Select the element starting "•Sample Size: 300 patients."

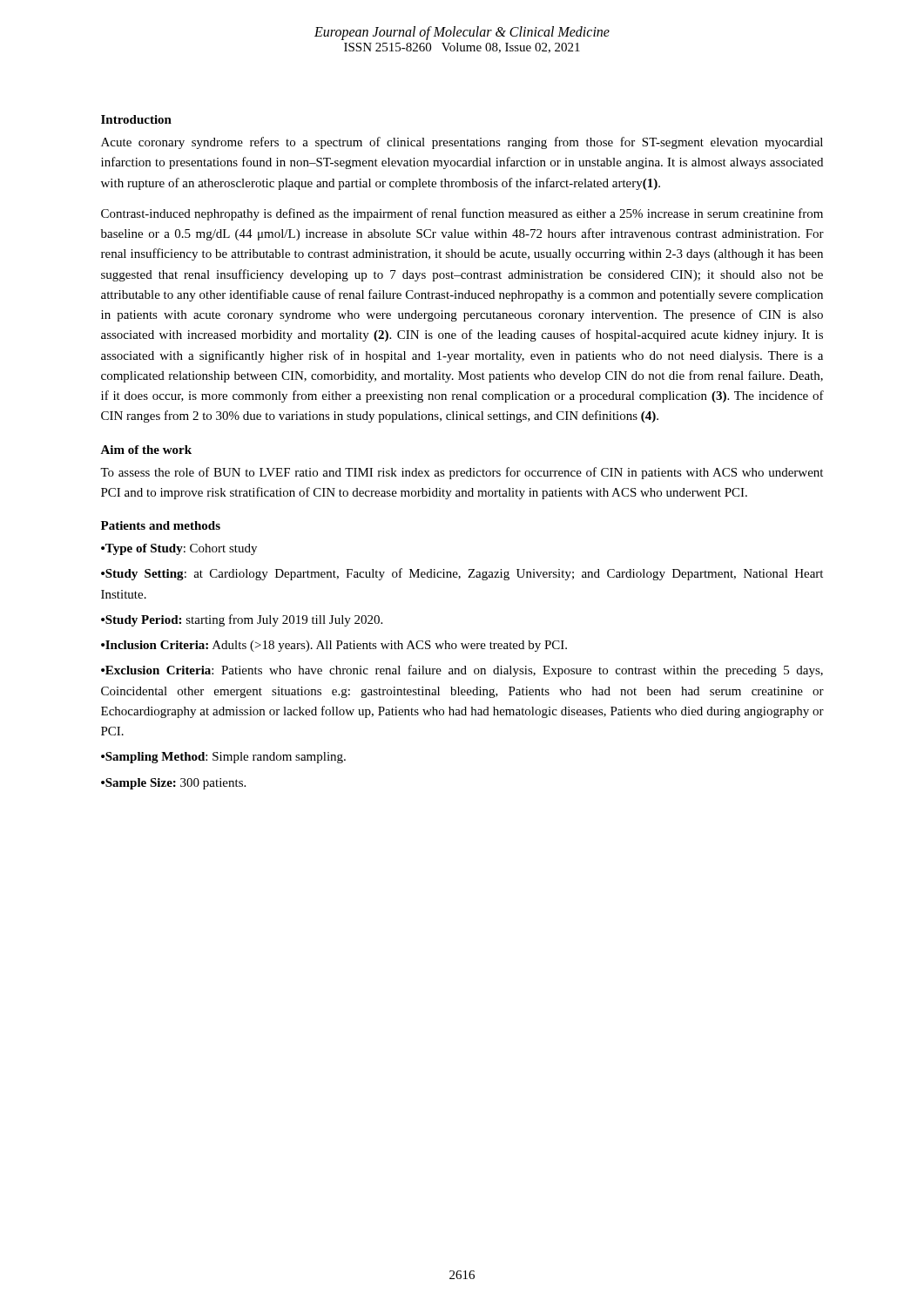[x=174, y=782]
